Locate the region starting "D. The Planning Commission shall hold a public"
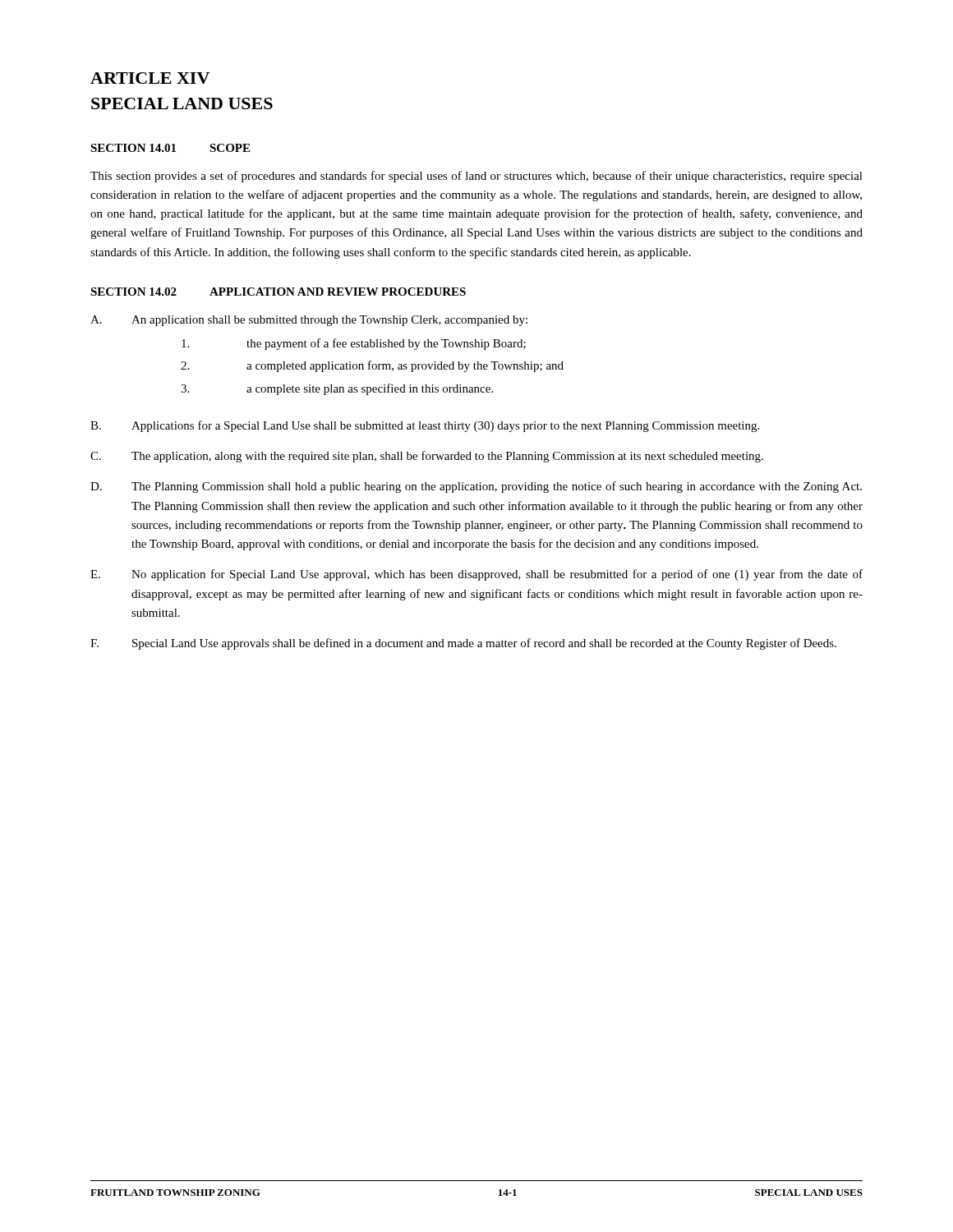The height and width of the screenshot is (1232, 953). (476, 516)
